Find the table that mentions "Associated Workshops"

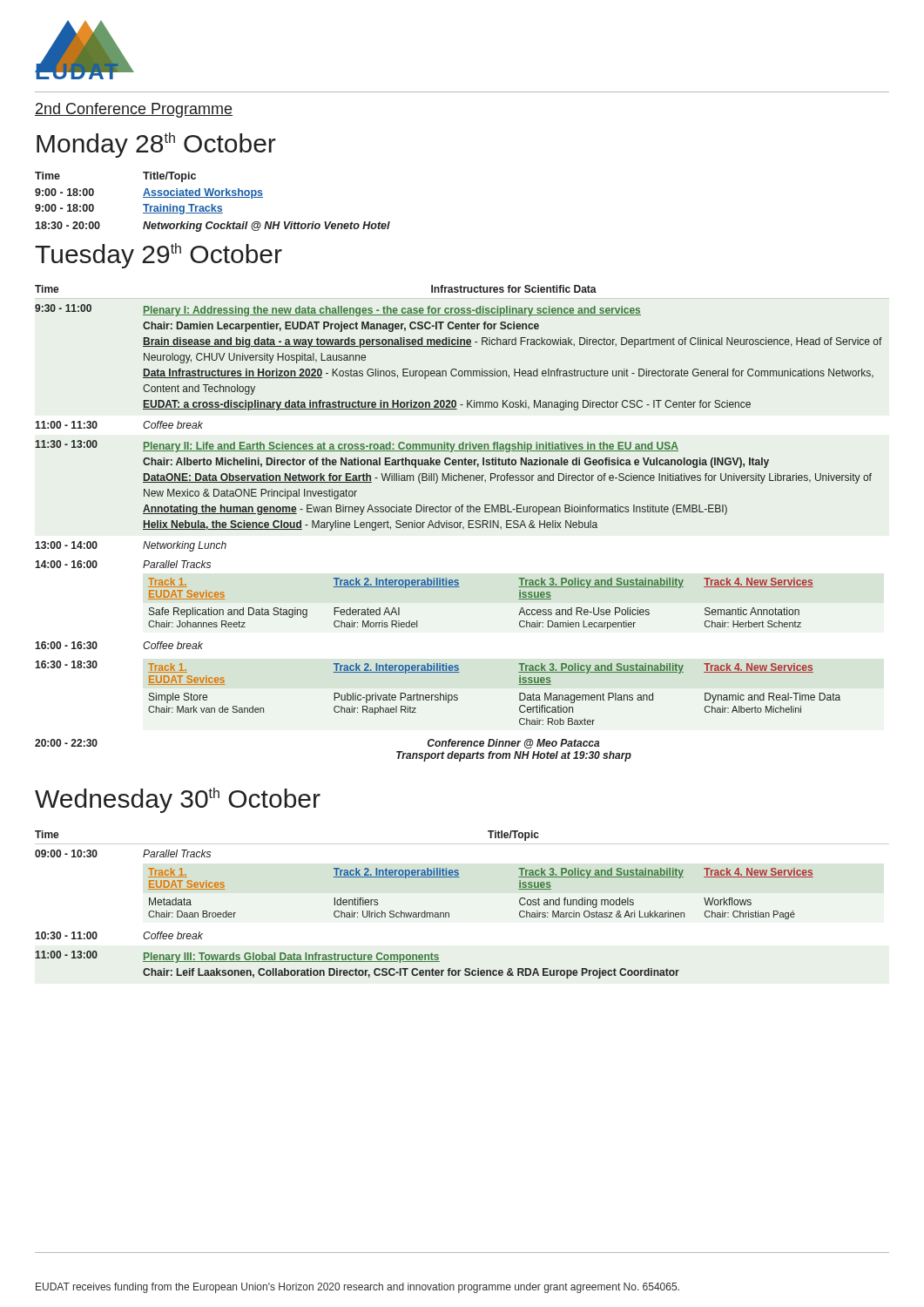click(x=462, y=201)
